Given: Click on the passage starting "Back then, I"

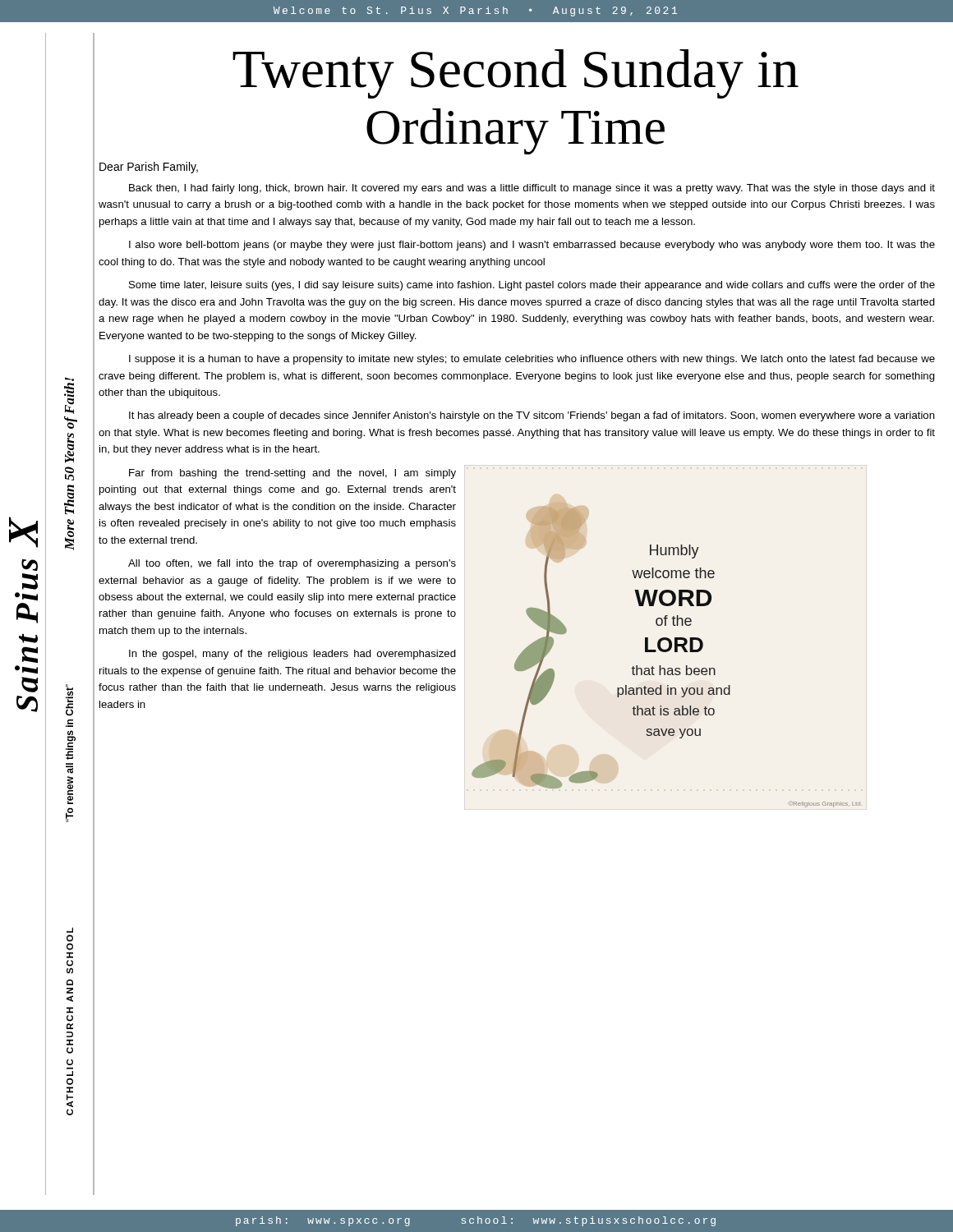Looking at the screenshot, I should [517, 319].
